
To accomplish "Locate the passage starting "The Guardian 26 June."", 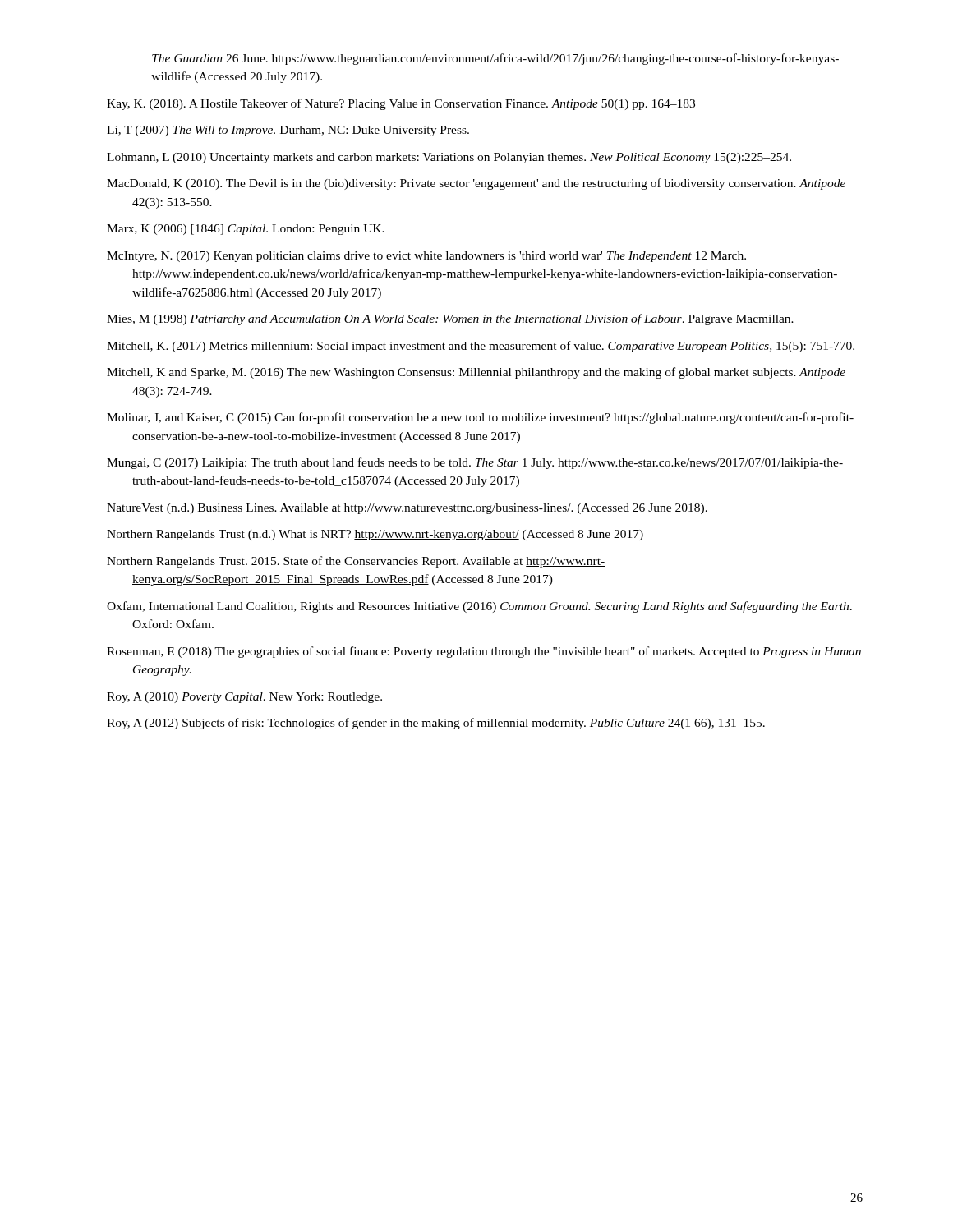I will 495,67.
